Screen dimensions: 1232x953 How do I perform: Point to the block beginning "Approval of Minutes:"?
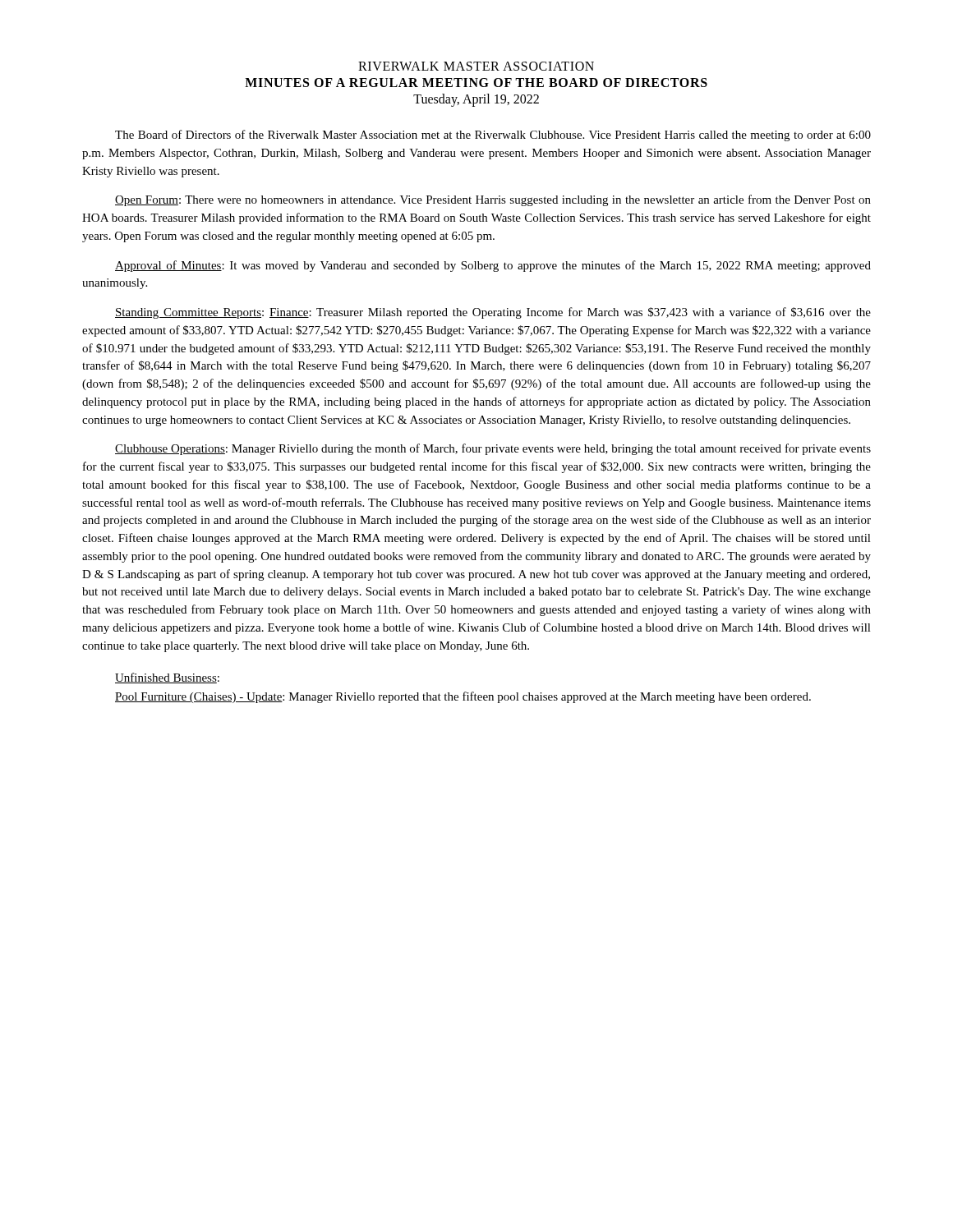coord(476,274)
